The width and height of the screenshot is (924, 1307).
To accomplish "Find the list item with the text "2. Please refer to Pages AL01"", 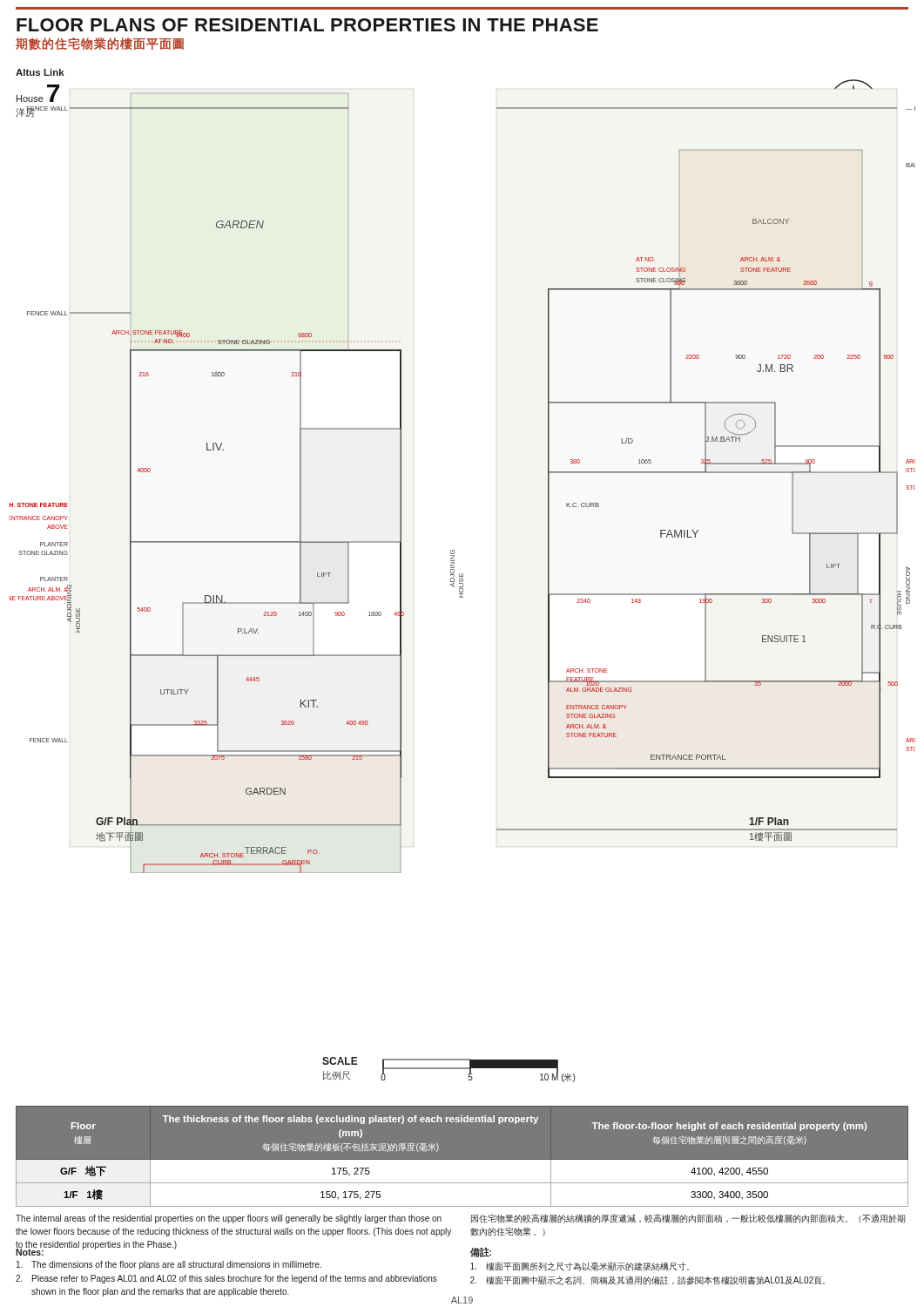I will (x=235, y=1286).
